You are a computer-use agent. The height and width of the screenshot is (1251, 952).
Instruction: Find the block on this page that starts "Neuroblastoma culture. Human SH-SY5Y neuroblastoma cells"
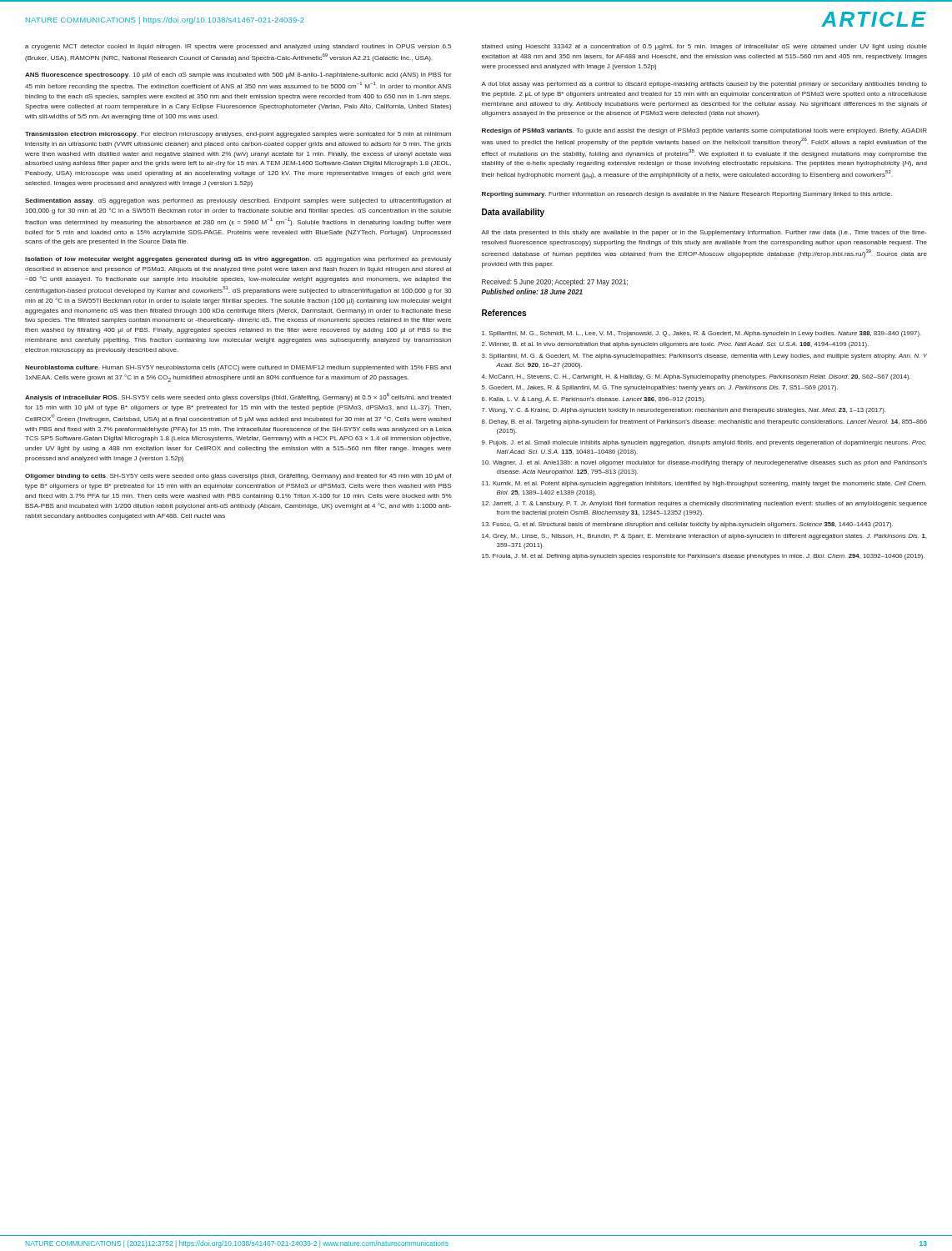point(238,373)
